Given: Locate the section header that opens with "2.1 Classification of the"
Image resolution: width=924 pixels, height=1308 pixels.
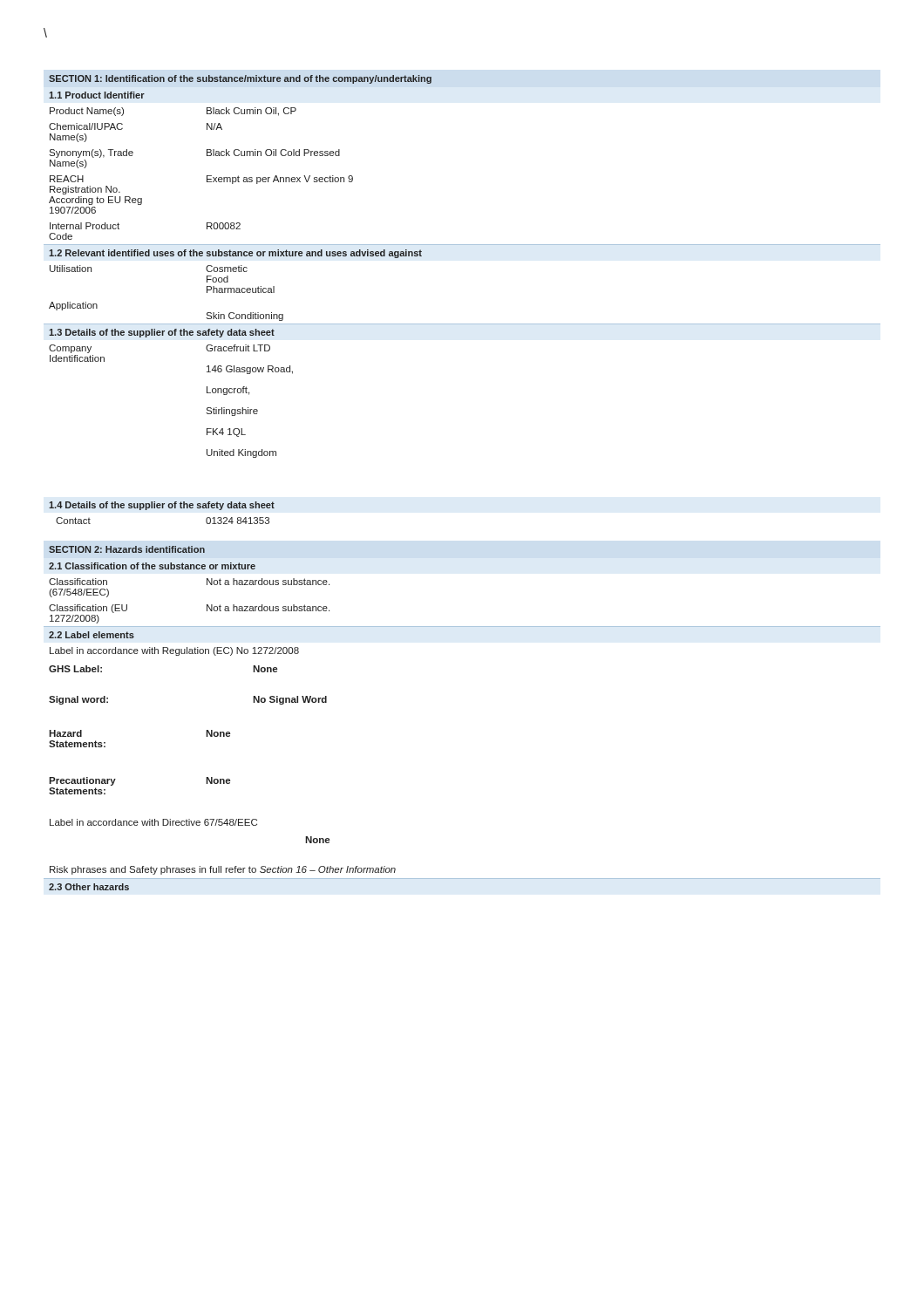Looking at the screenshot, I should (x=152, y=566).
